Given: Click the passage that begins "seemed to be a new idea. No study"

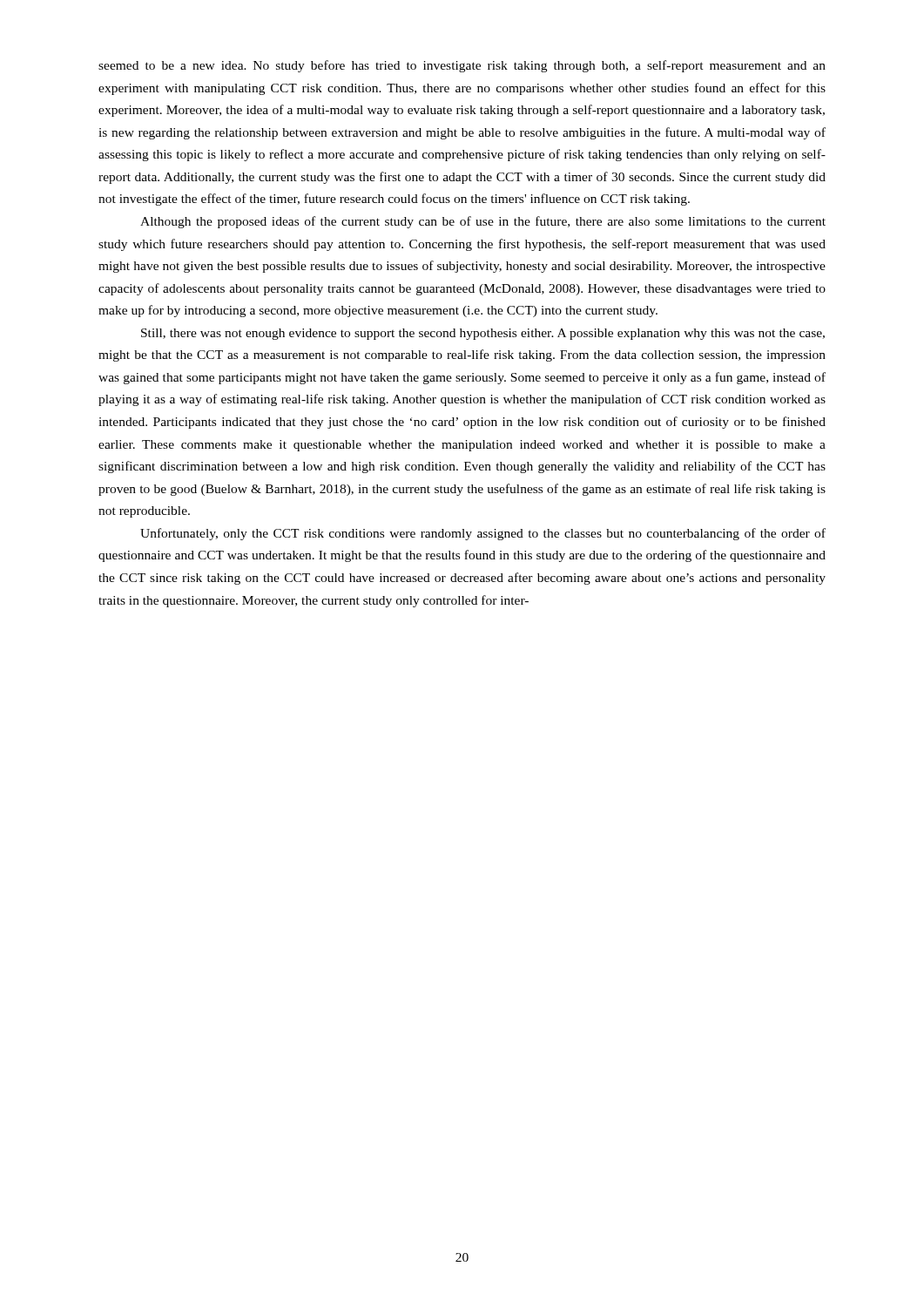Looking at the screenshot, I should coord(462,132).
